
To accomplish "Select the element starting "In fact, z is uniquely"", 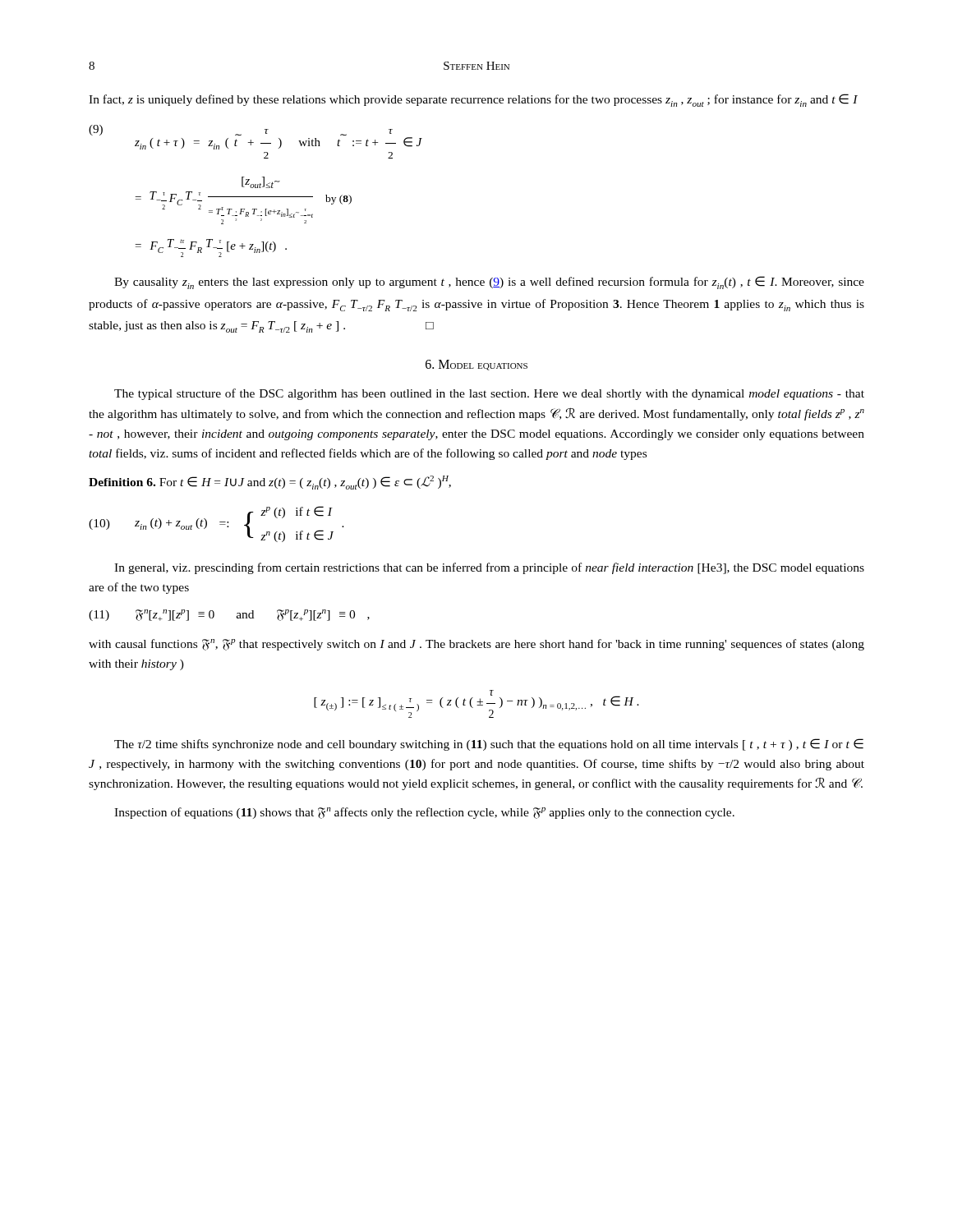I will click(x=476, y=100).
